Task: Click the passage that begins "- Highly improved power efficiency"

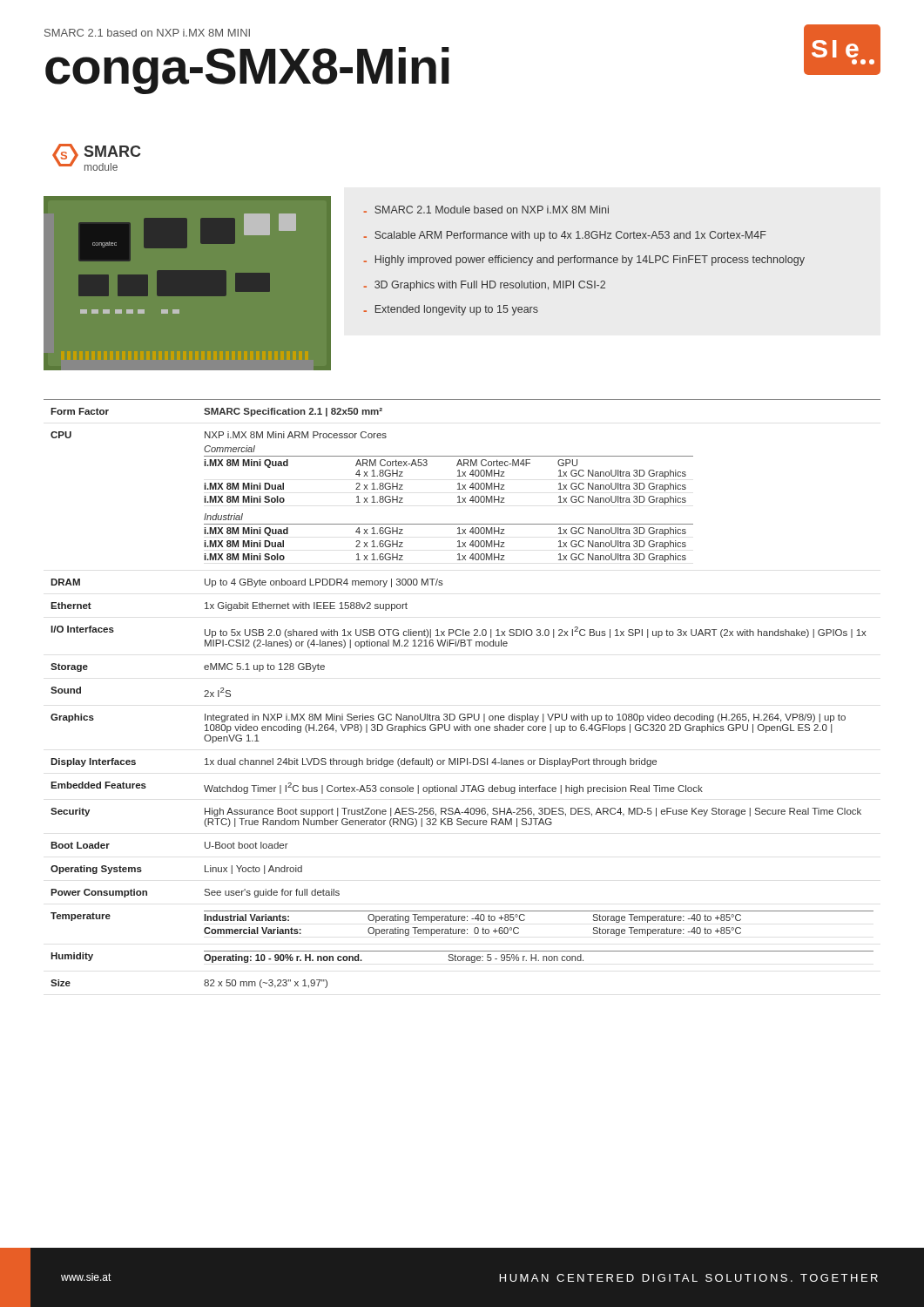Action: click(584, 261)
